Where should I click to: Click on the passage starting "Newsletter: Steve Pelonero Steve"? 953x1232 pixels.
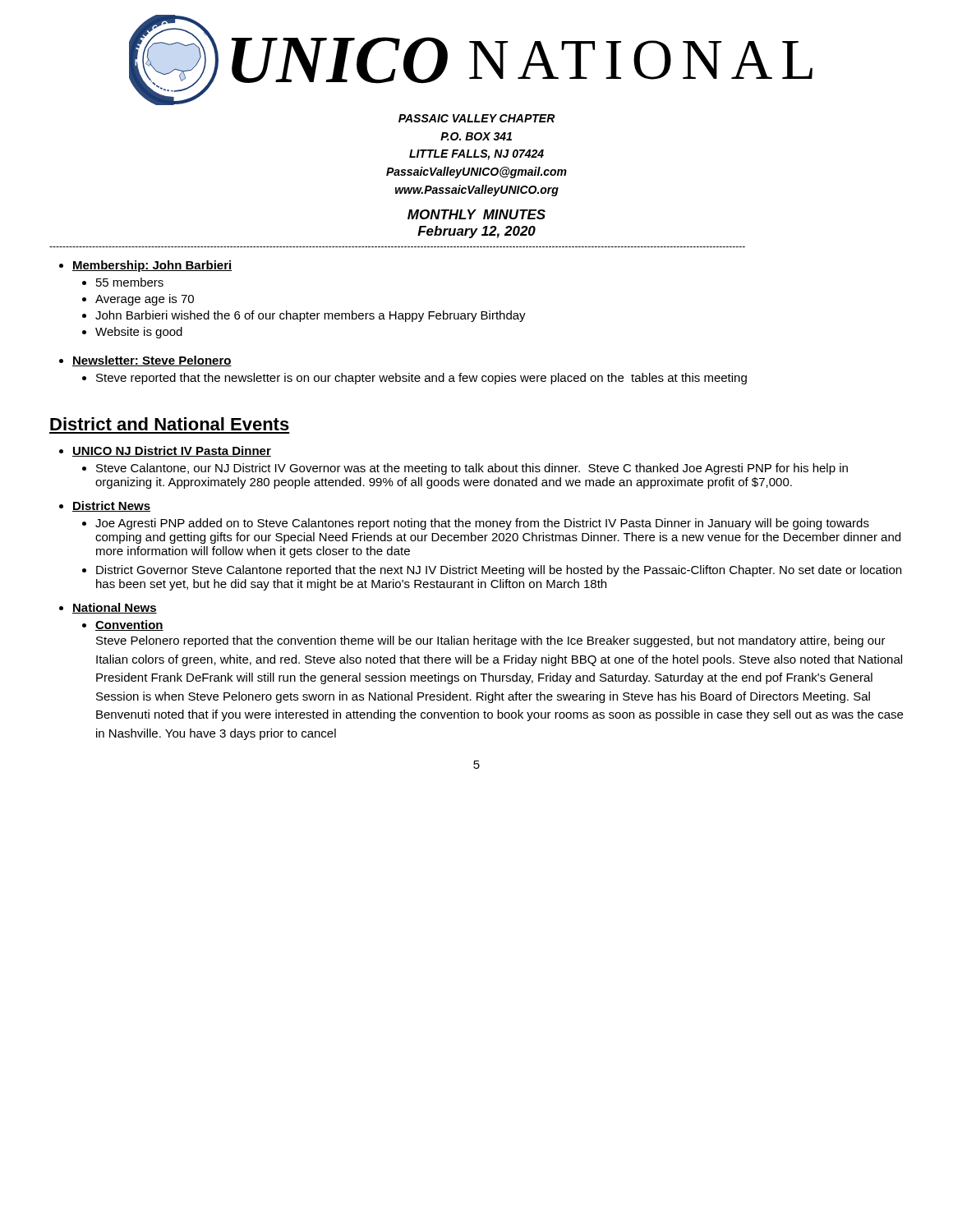pos(488,369)
